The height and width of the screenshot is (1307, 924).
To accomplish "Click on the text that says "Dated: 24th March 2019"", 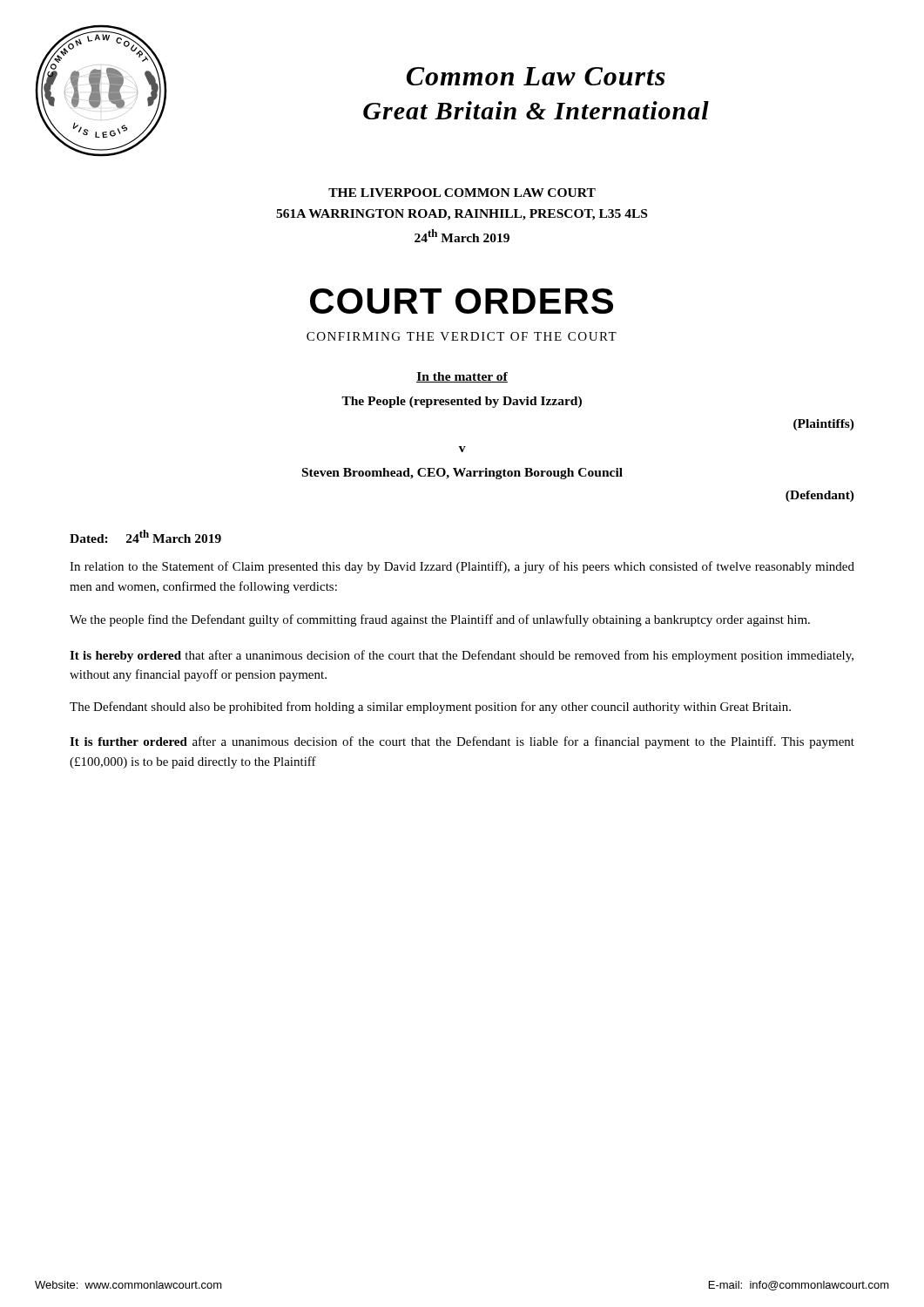I will click(146, 536).
